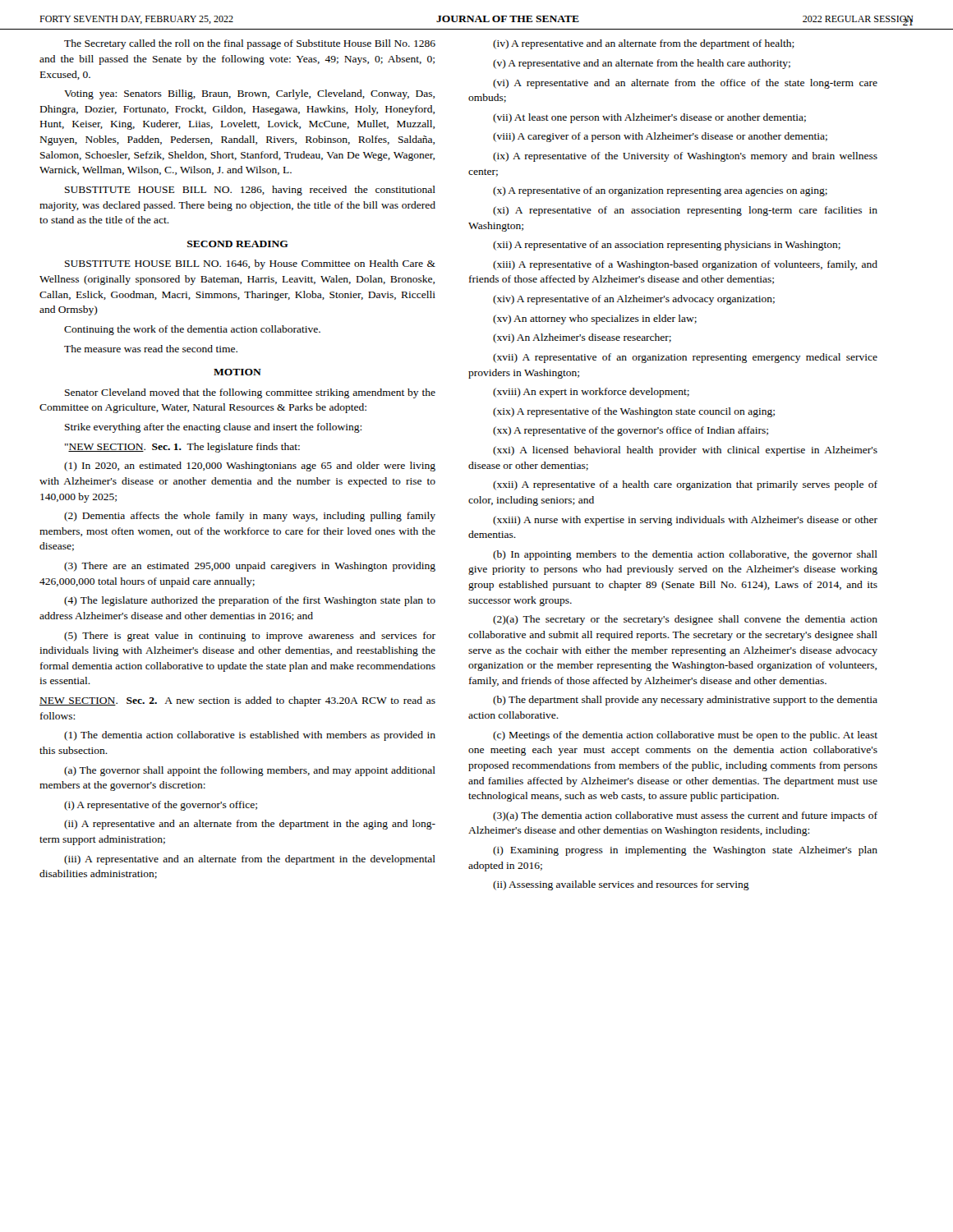The height and width of the screenshot is (1232, 953).
Task: Where does it say "(i) A representative of the governor's office;"?
Action: click(237, 805)
